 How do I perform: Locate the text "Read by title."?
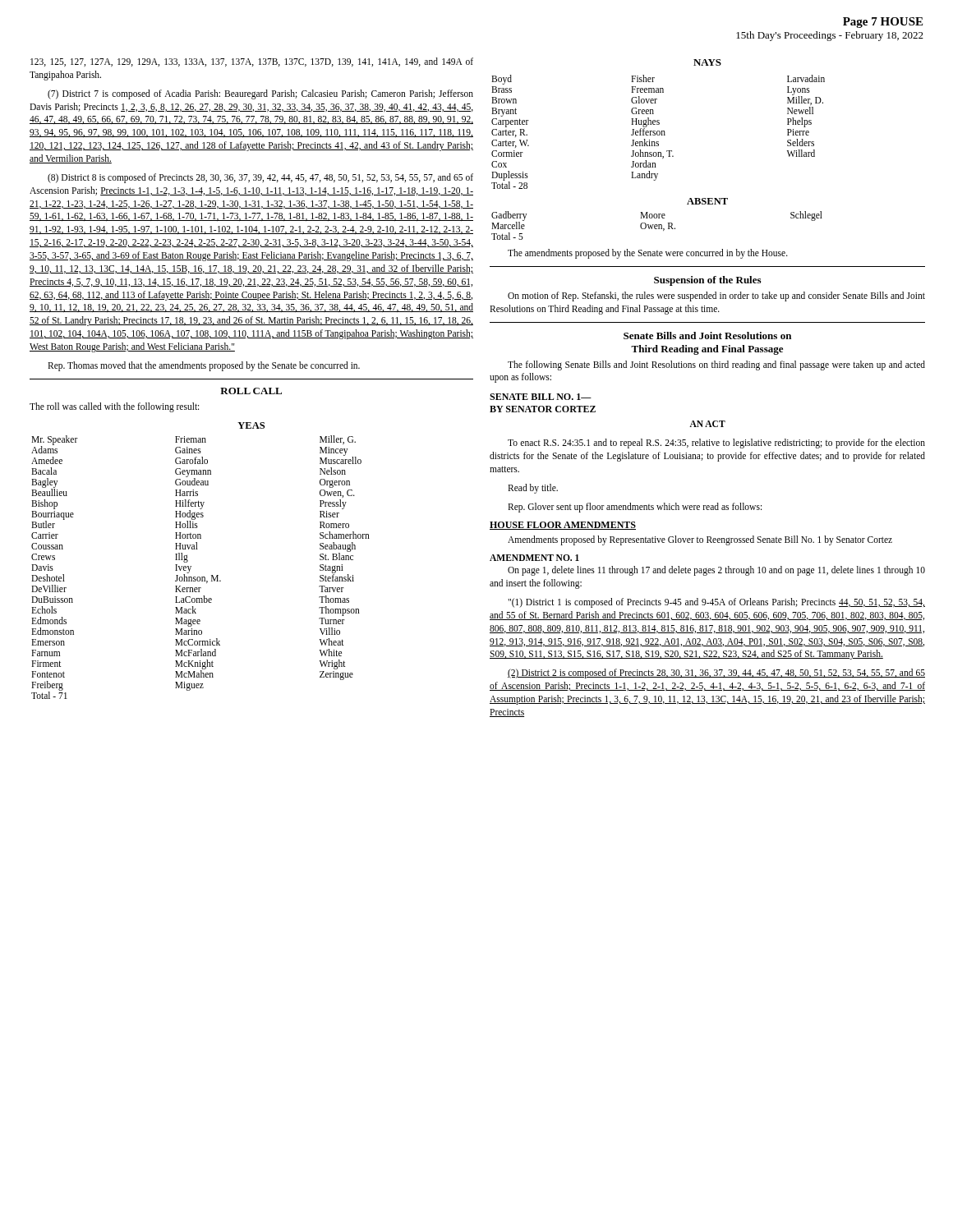[533, 488]
